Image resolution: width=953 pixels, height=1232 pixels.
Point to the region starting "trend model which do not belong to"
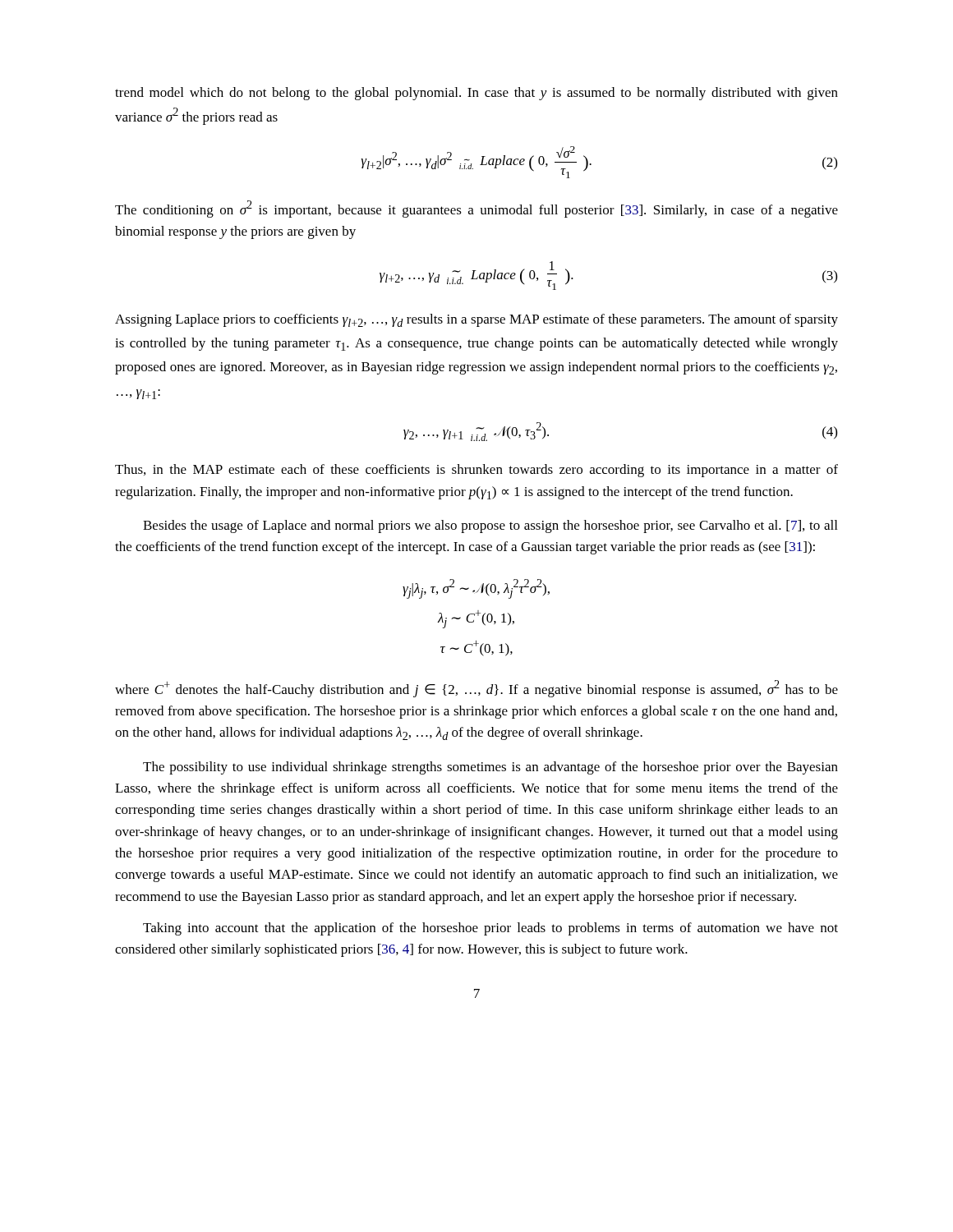pos(476,105)
